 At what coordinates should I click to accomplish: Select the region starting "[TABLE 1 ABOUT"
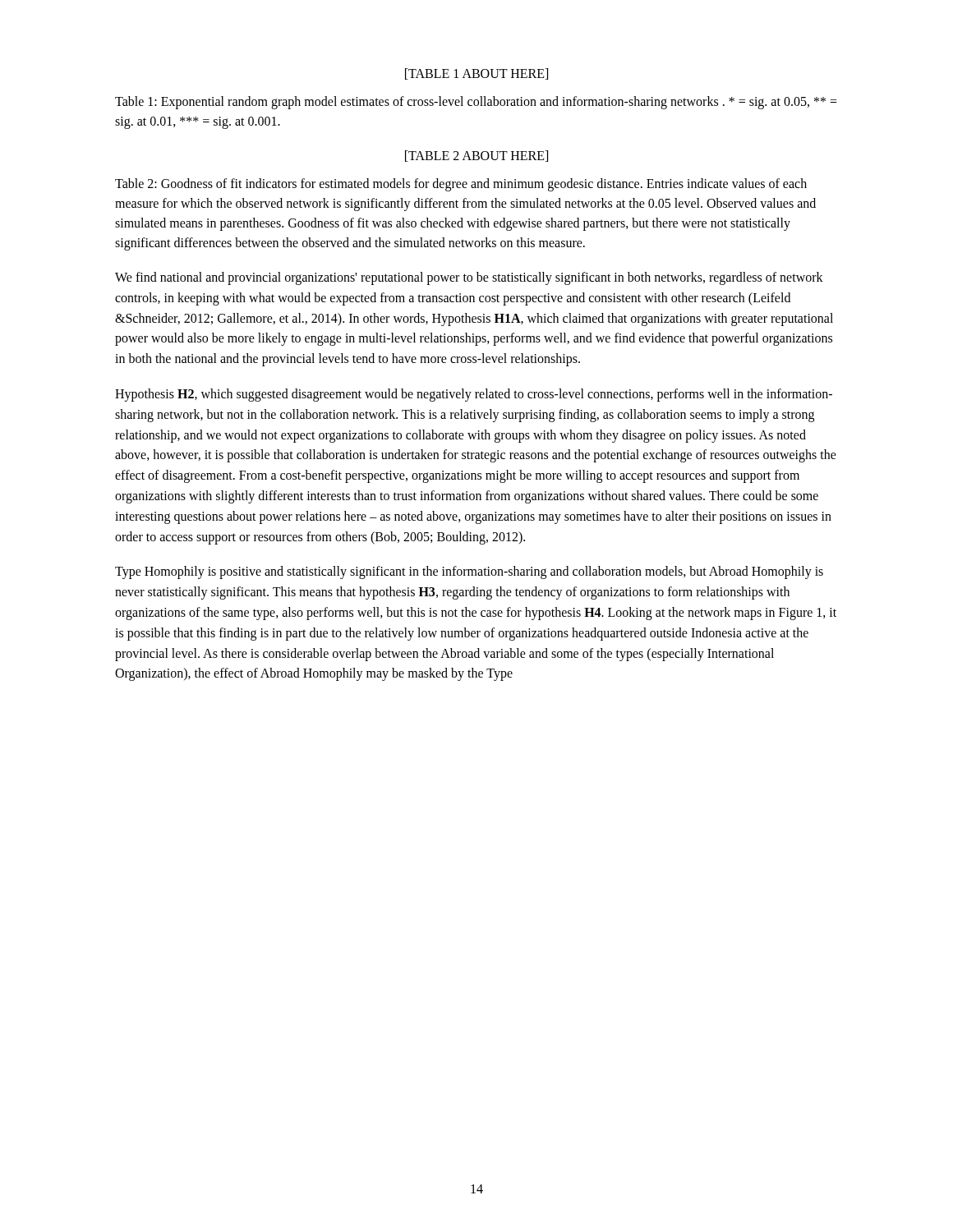(x=476, y=73)
